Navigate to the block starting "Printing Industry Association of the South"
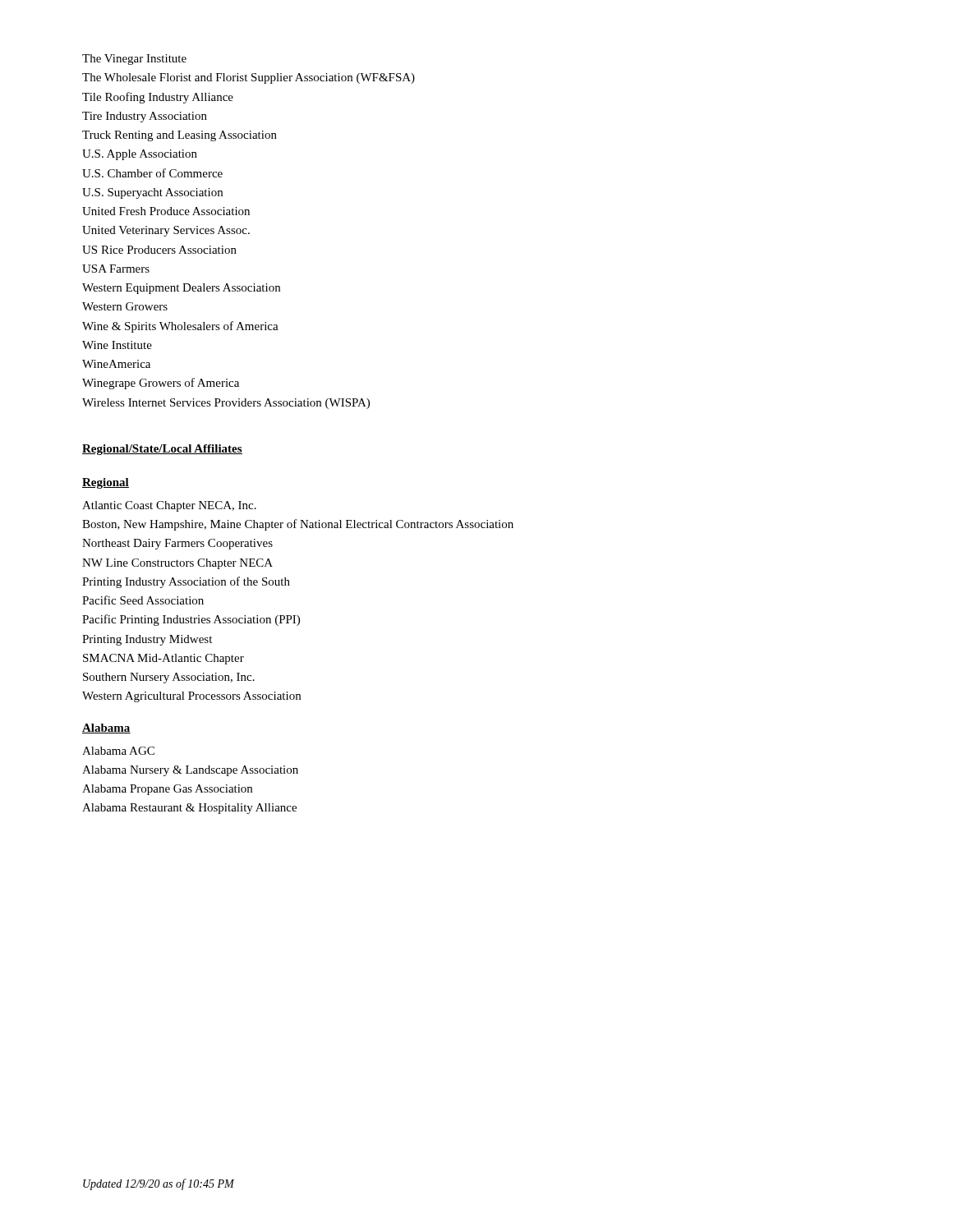Viewport: 953px width, 1232px height. click(186, 581)
